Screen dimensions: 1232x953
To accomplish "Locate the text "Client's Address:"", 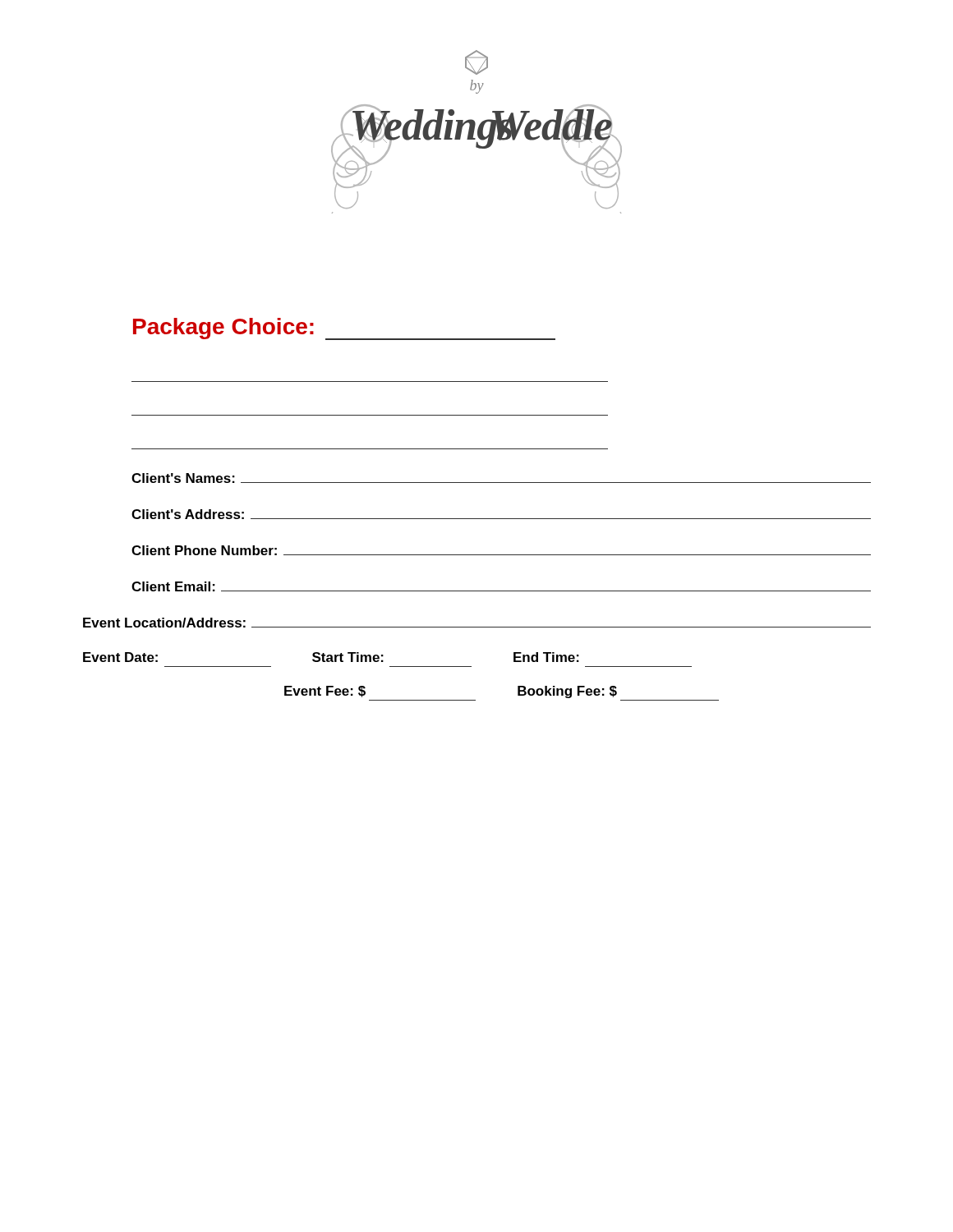I will [501, 513].
